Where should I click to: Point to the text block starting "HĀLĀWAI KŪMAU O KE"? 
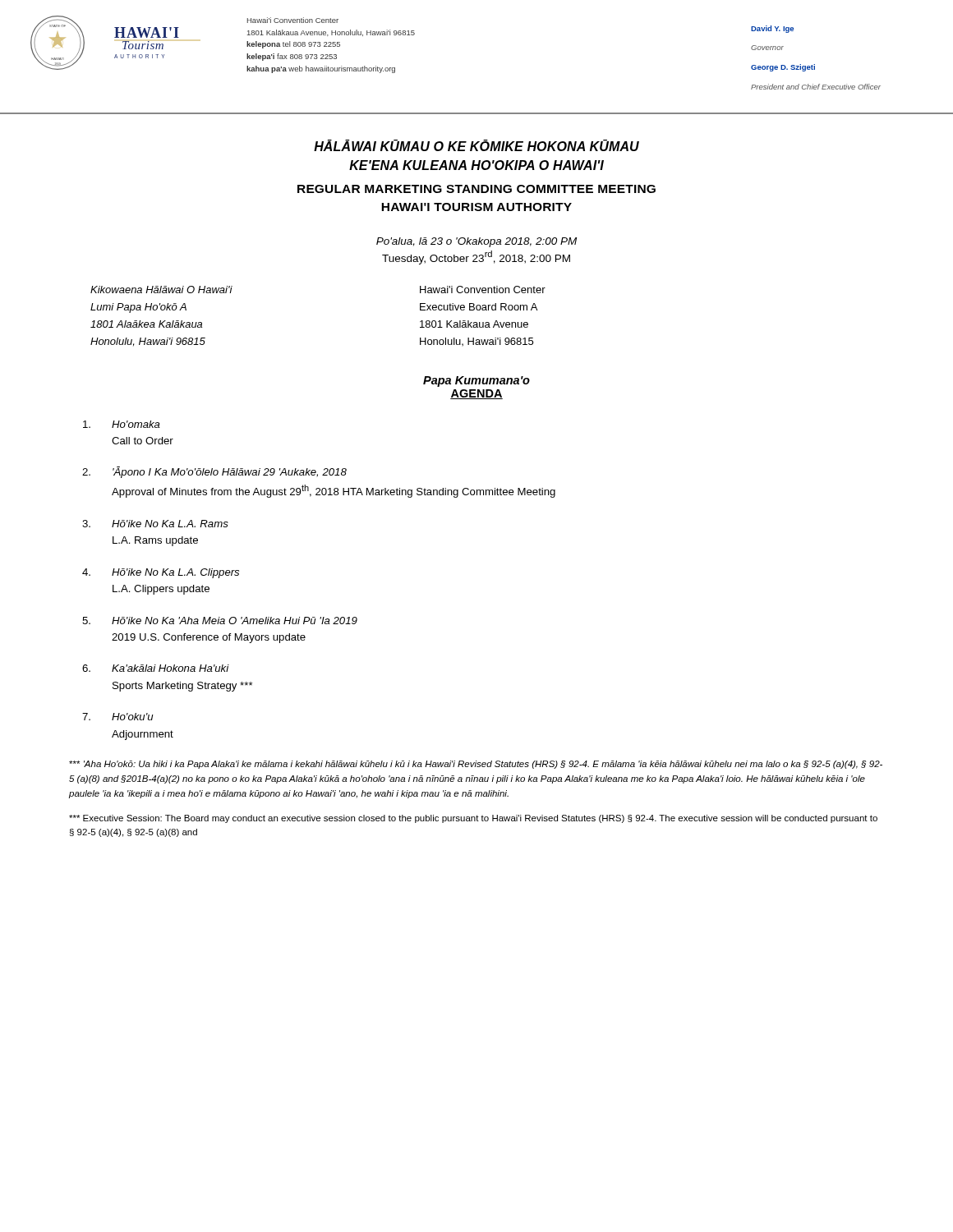[476, 156]
